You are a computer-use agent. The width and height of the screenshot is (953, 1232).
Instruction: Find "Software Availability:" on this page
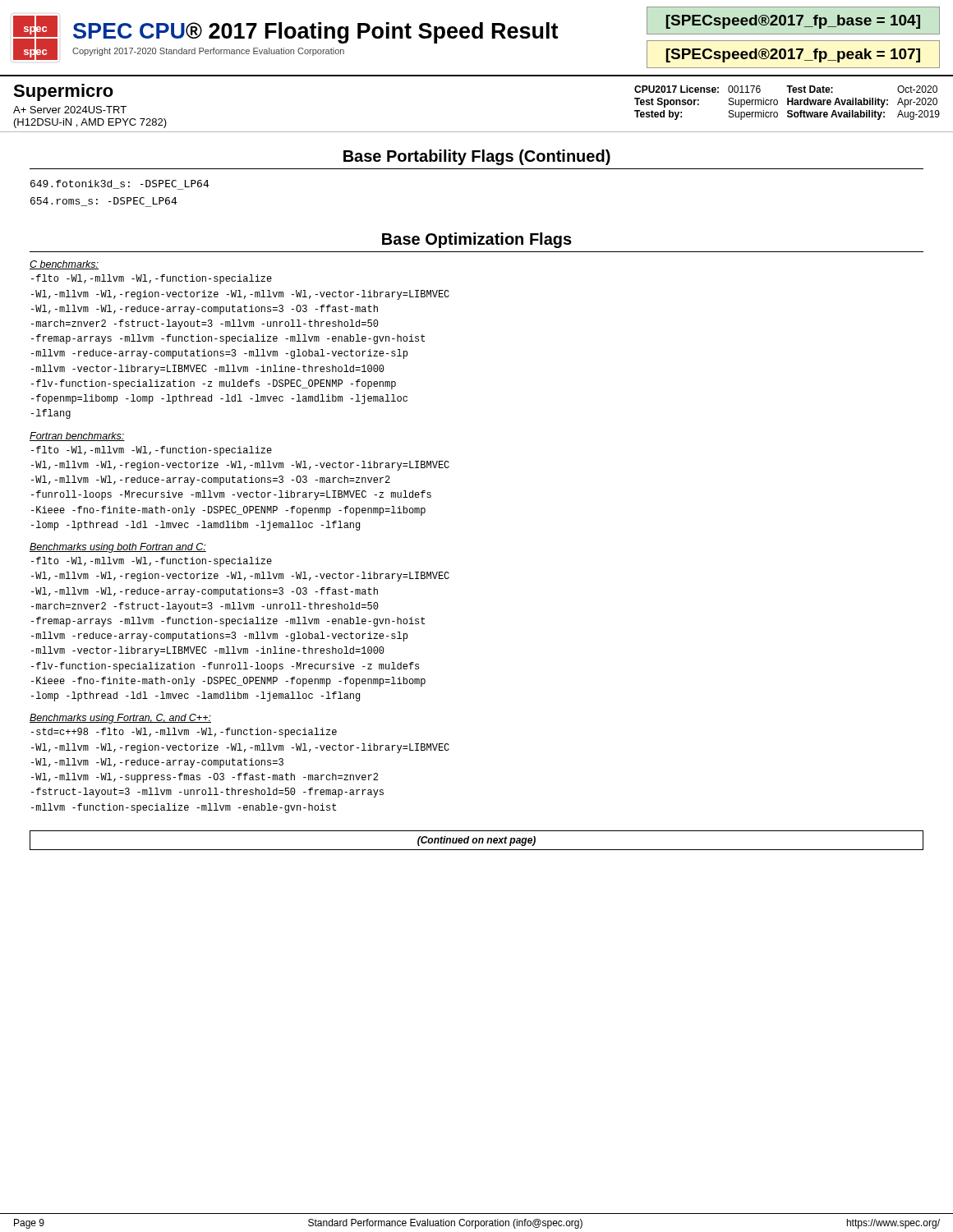(836, 114)
